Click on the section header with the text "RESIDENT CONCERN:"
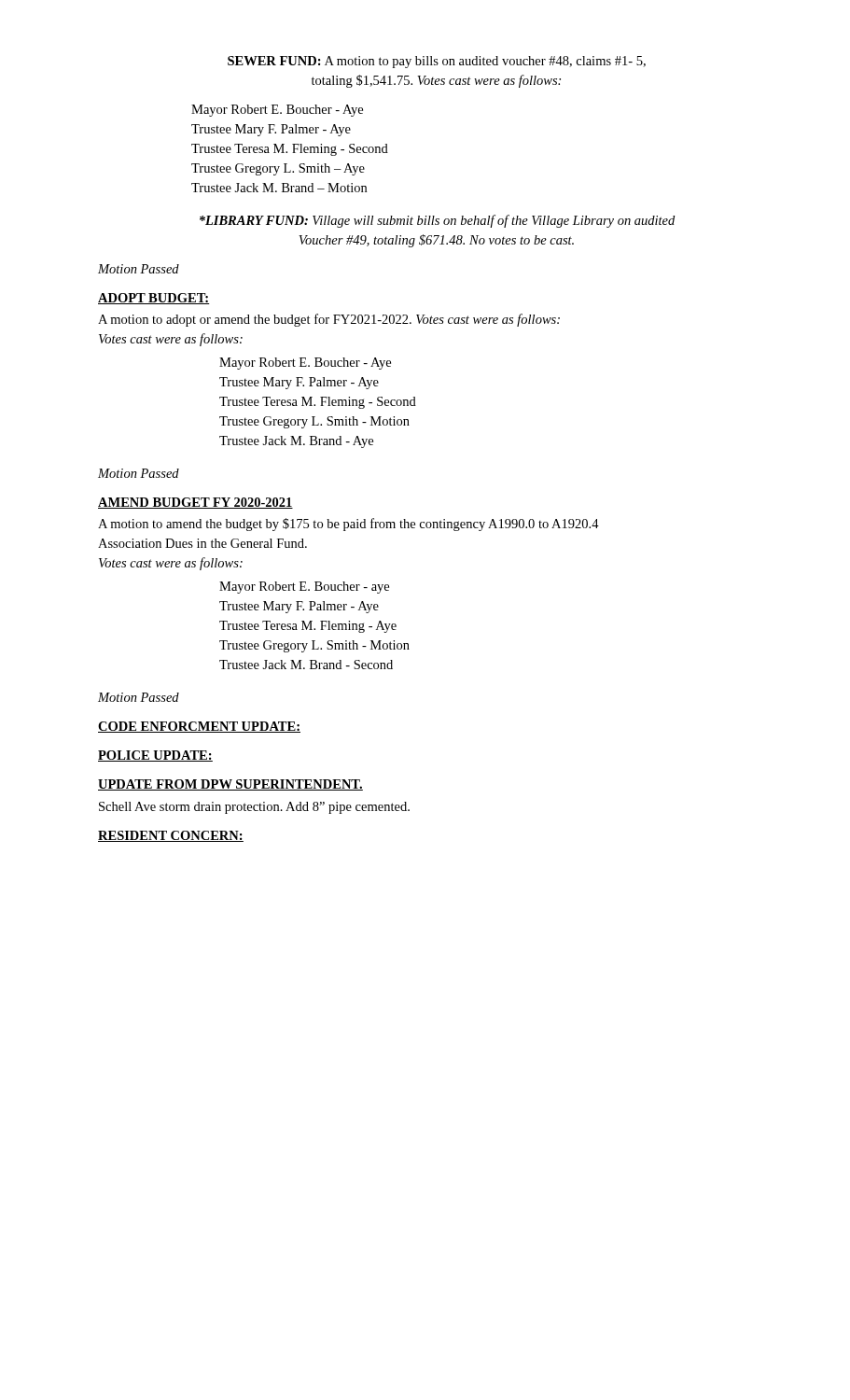The image size is (850, 1400). [x=171, y=835]
